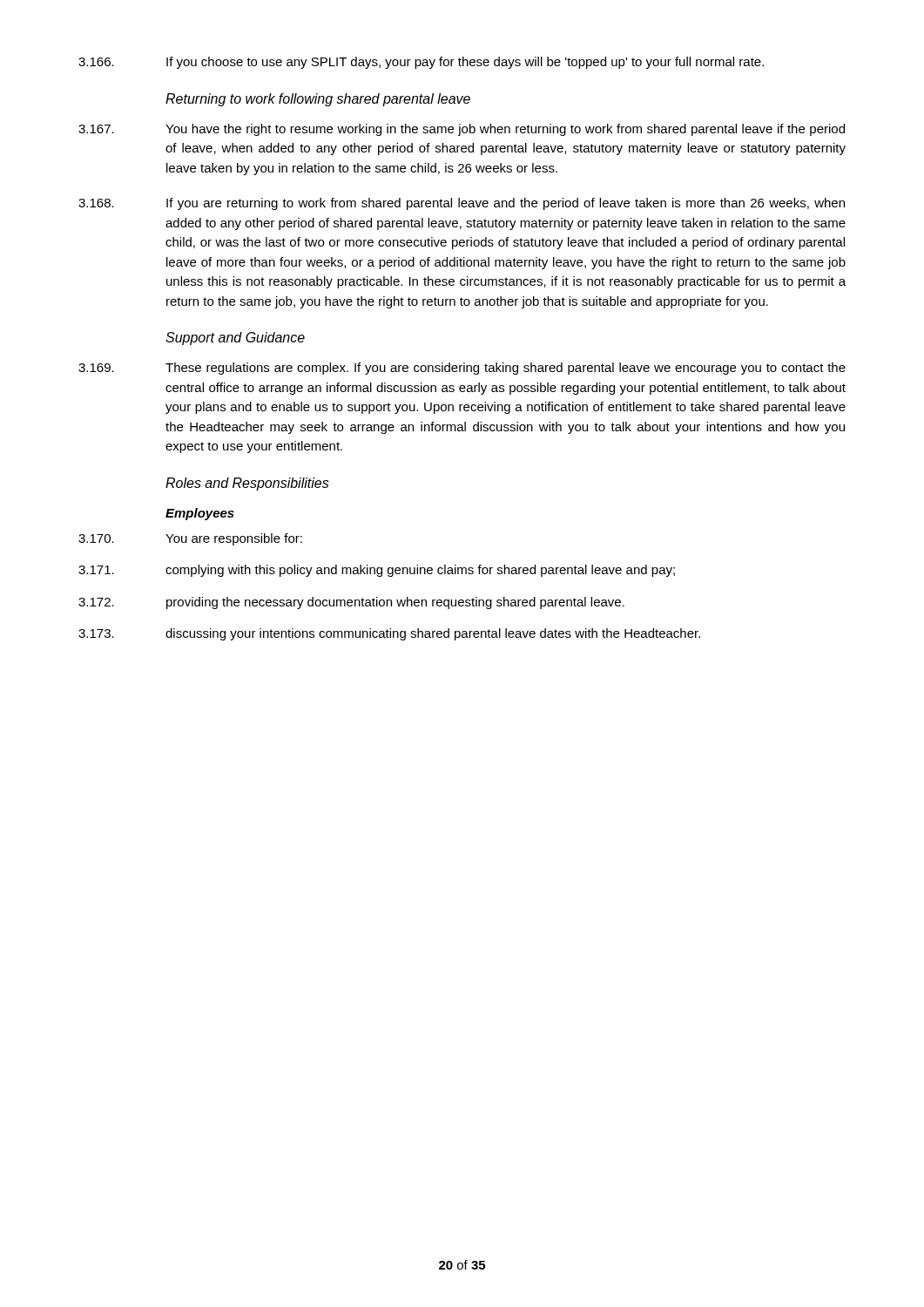This screenshot has height=1307, width=924.
Task: Point to the block beginning "3.168. If you"
Action: (x=462, y=252)
